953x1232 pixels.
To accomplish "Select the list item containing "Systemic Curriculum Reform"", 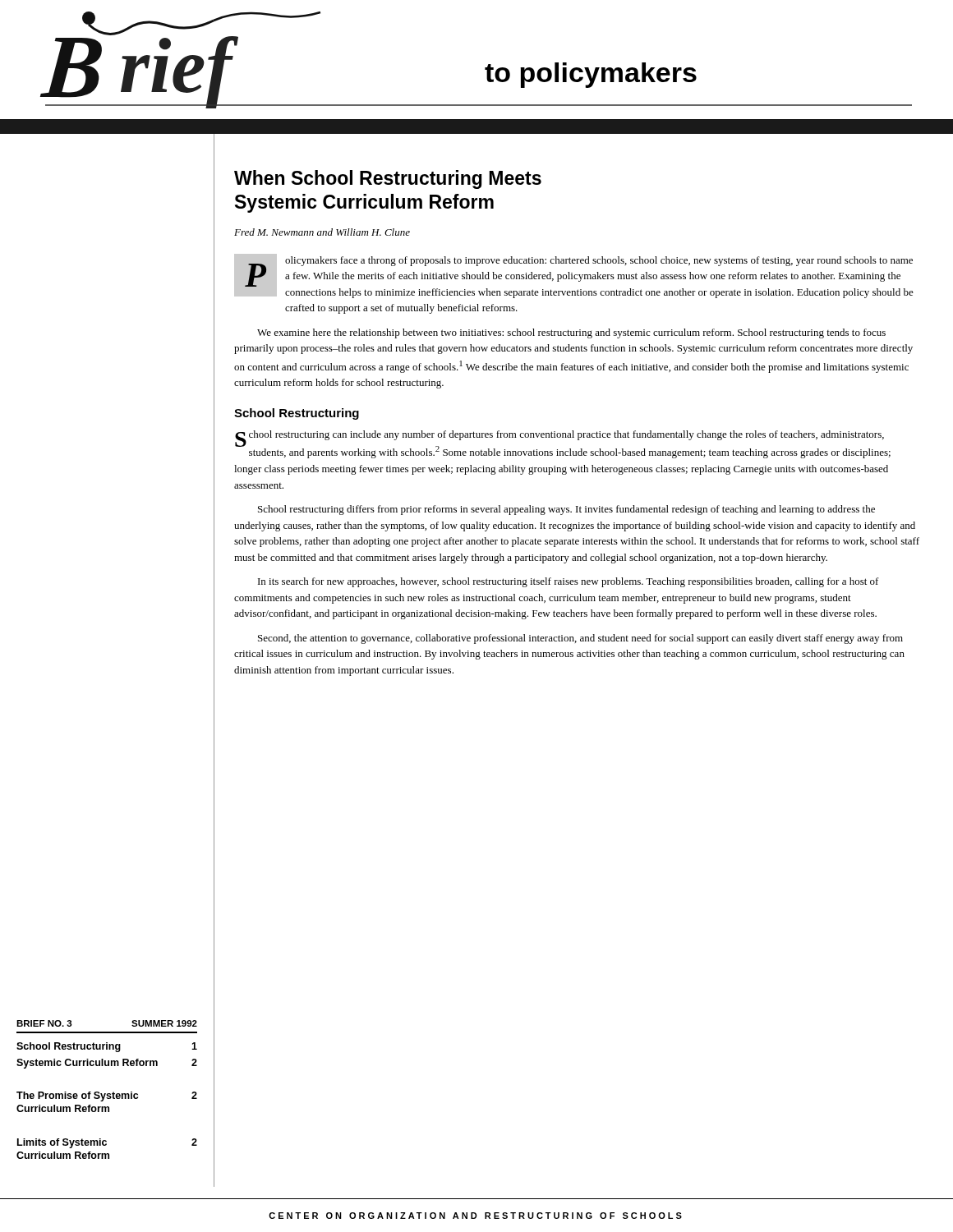I will 107,1063.
